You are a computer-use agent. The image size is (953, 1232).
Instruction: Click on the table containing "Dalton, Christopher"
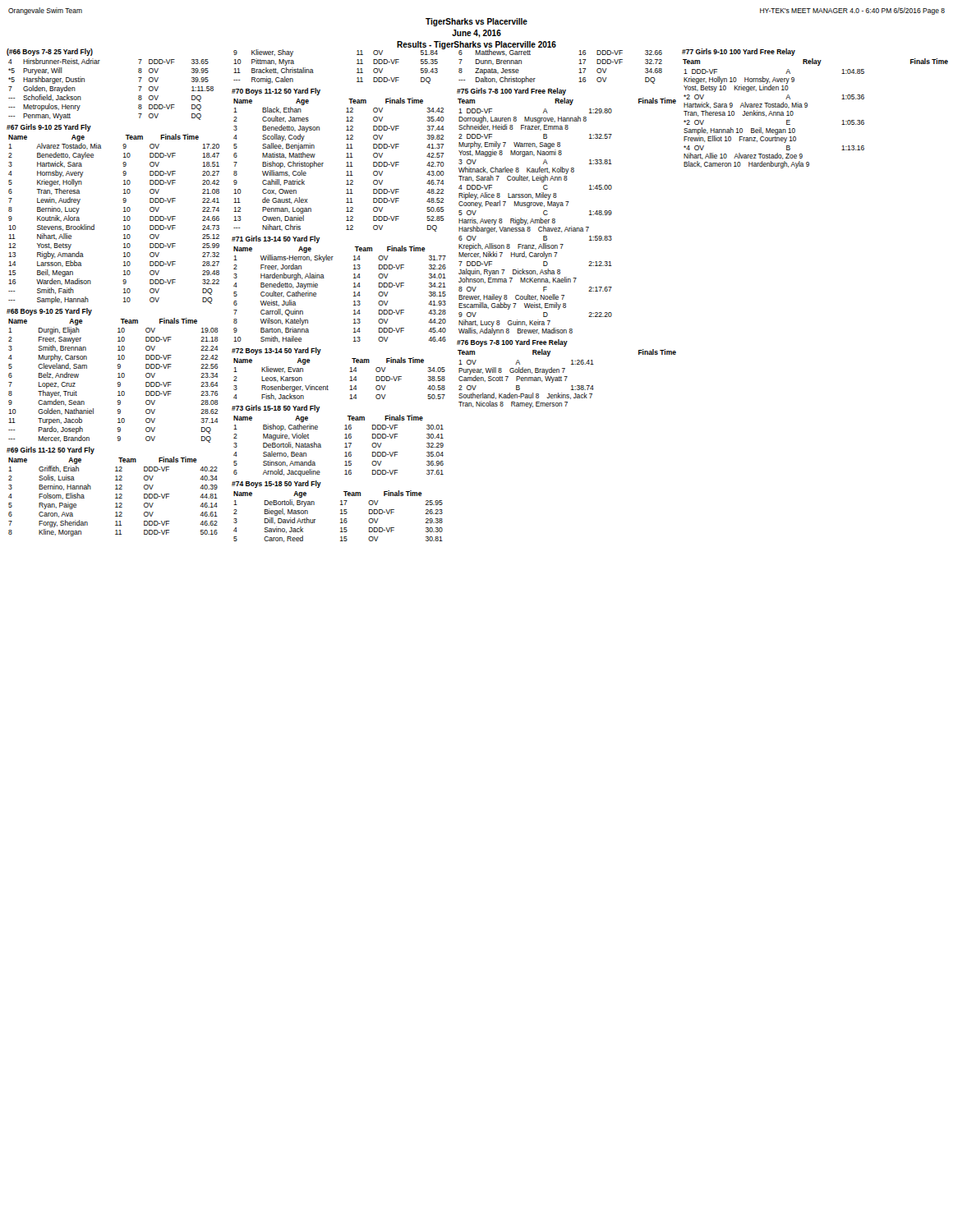pos(567,66)
